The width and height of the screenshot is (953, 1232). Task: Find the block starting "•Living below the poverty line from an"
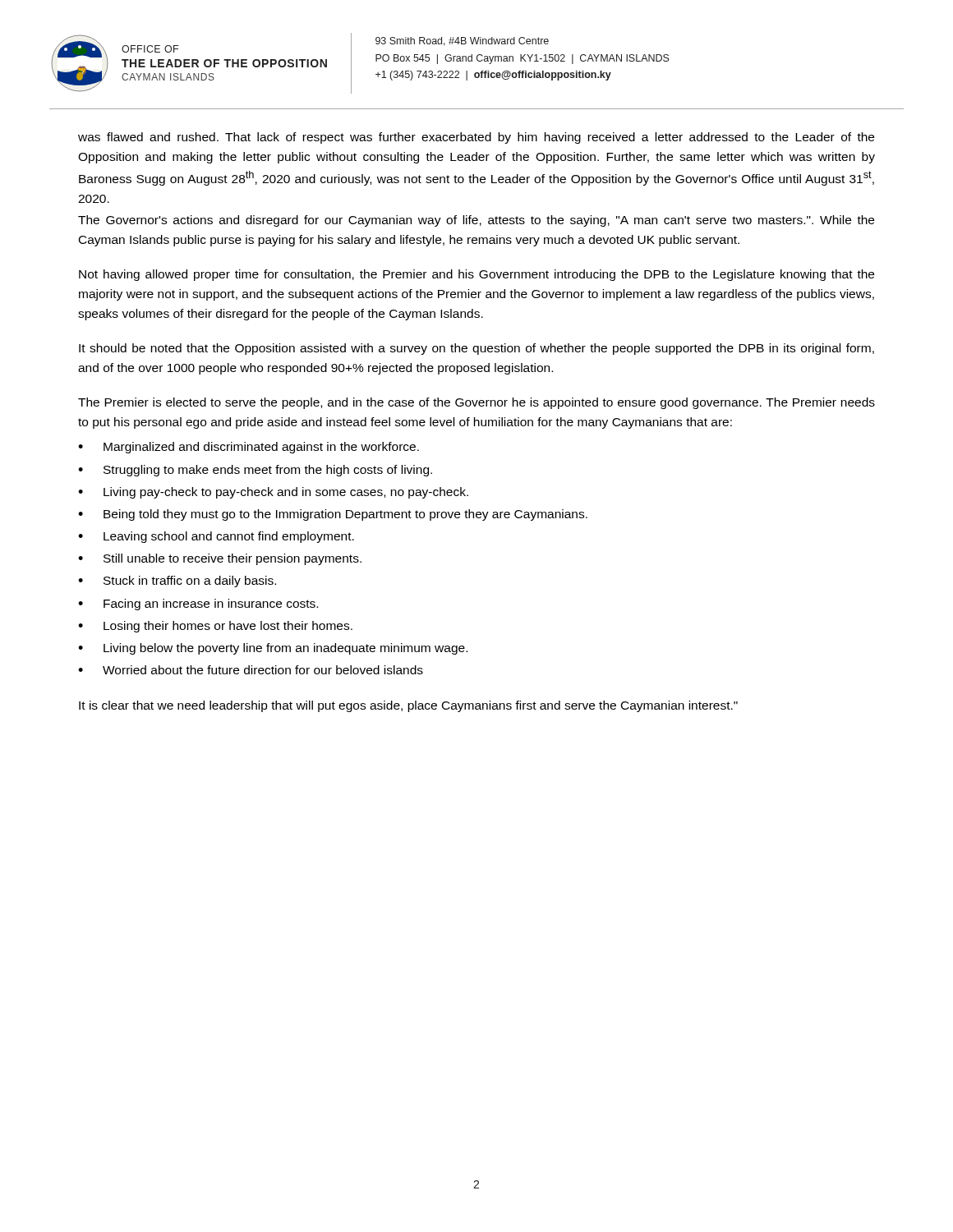click(476, 649)
